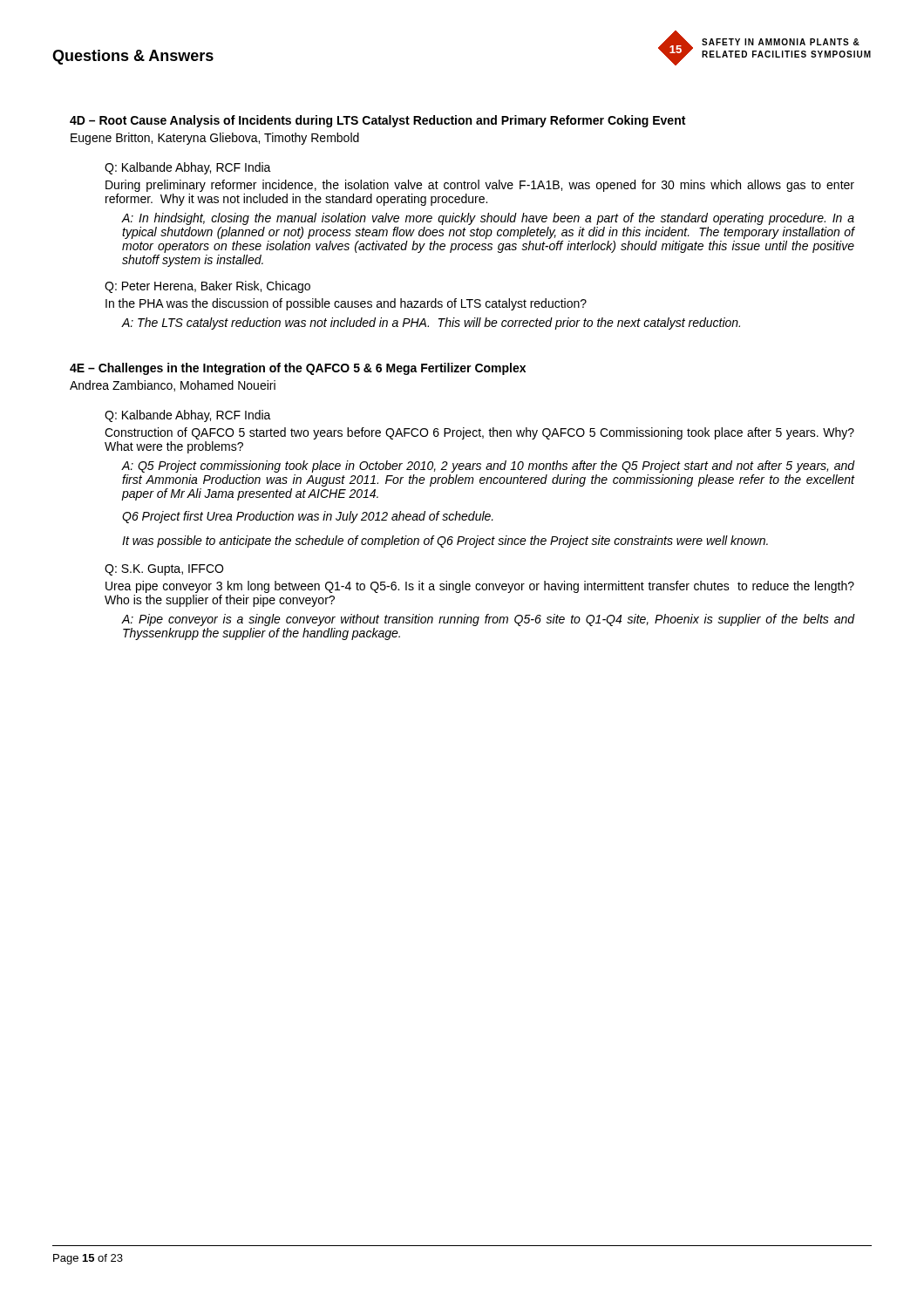Select the text block that says "During preliminary reformer incidence,"

(x=479, y=192)
